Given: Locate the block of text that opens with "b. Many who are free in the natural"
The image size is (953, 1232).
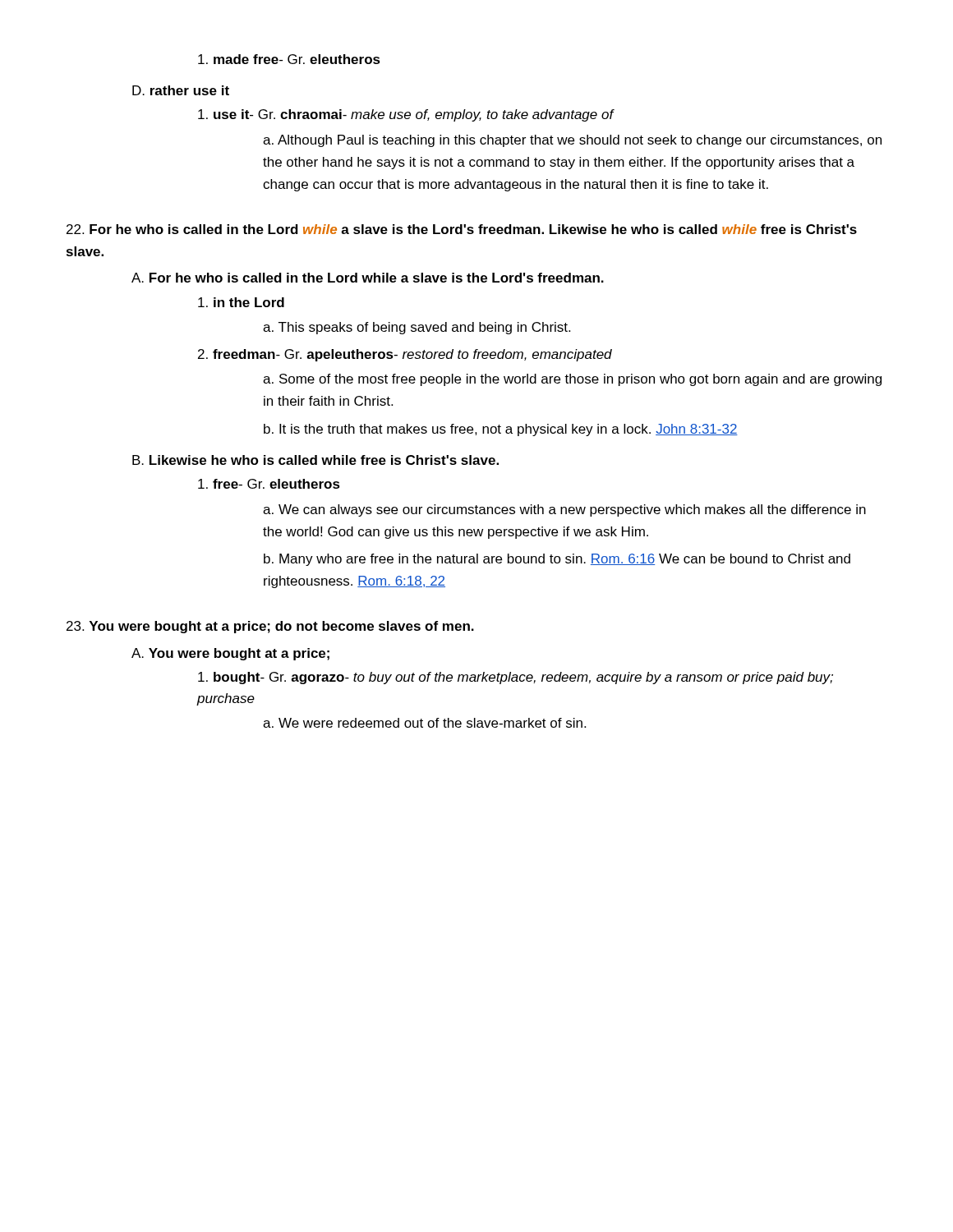Looking at the screenshot, I should [x=557, y=570].
